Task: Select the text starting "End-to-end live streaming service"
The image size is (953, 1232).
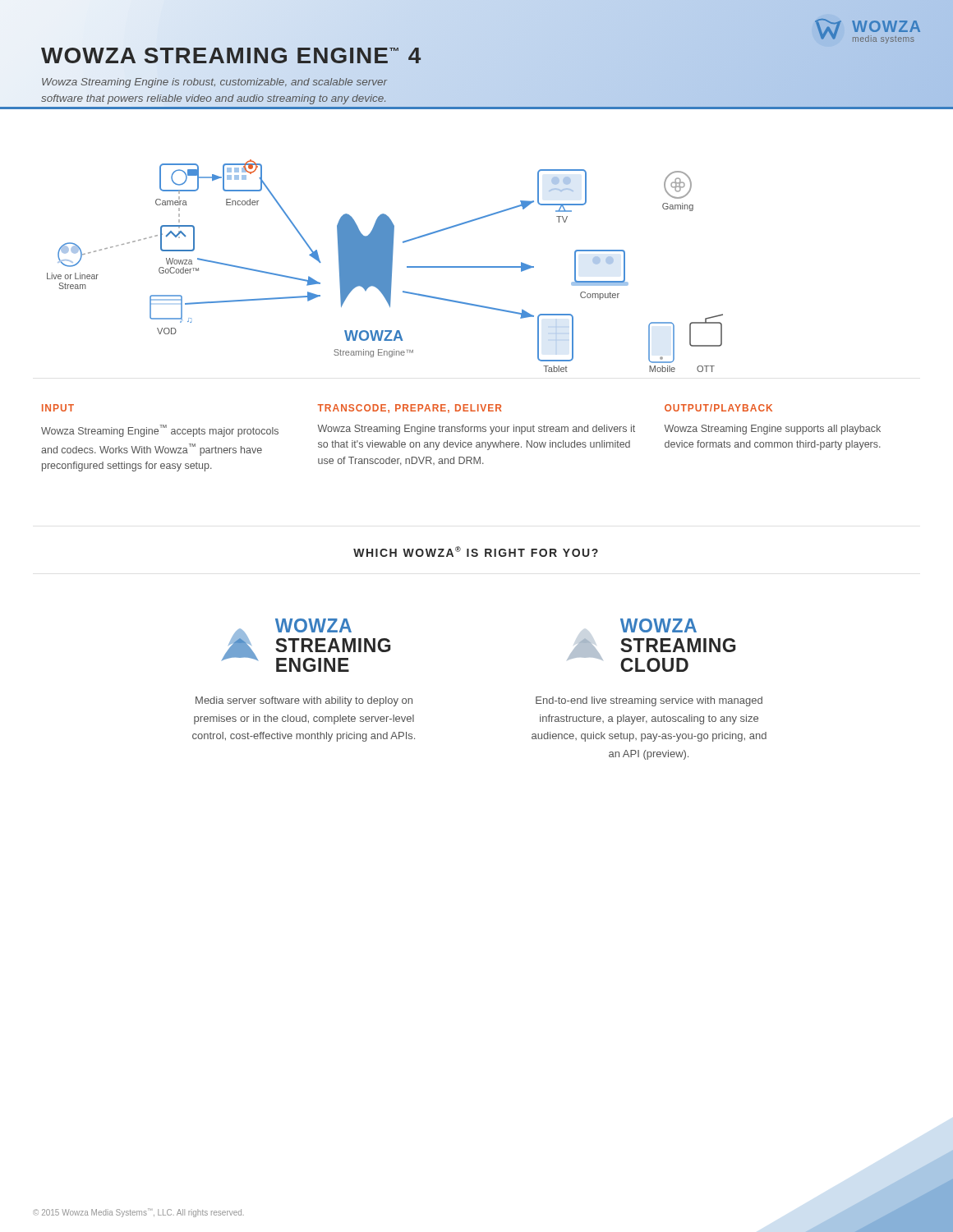Action: pyautogui.click(x=649, y=727)
